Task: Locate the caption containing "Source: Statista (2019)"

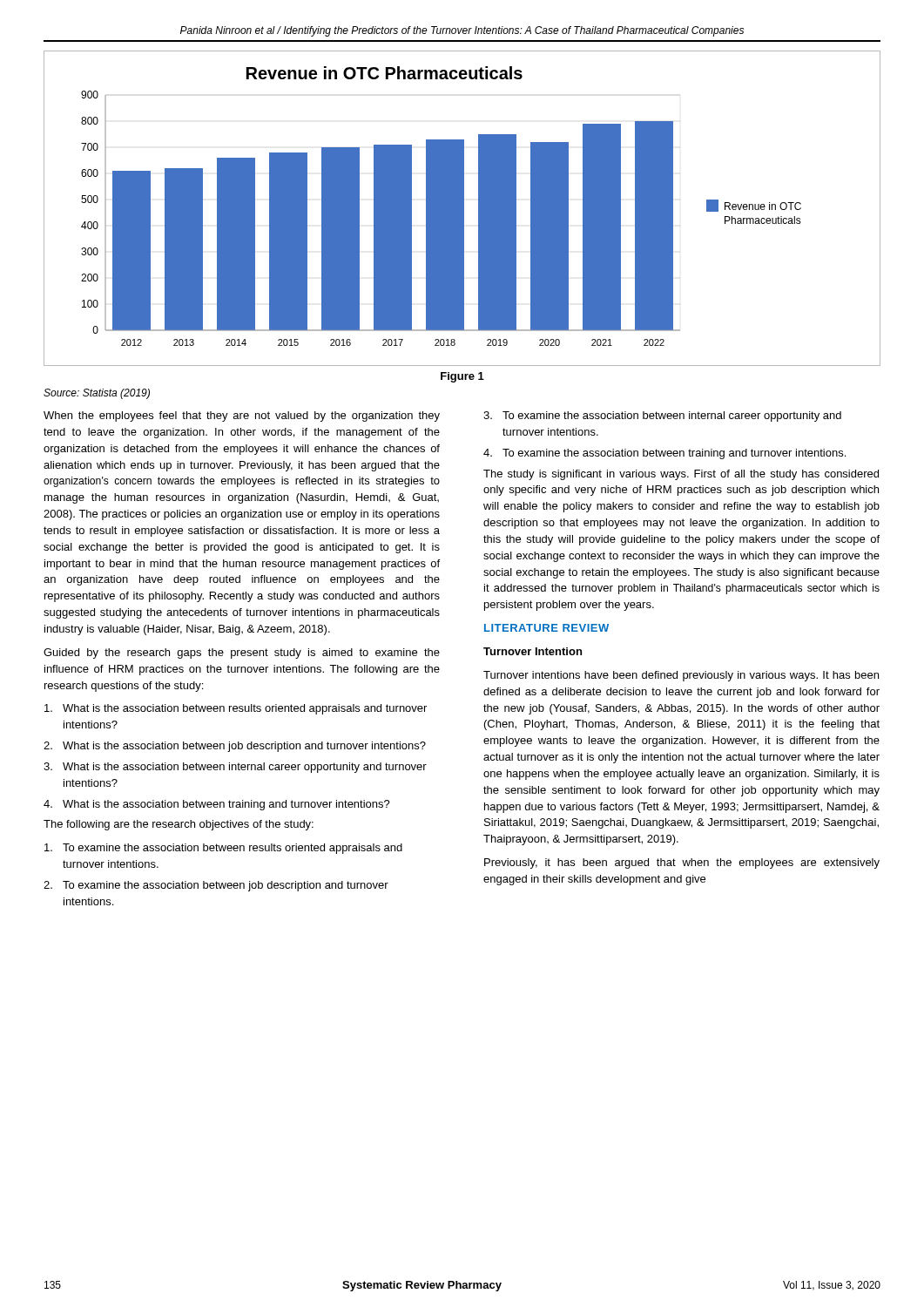Action: point(97,393)
